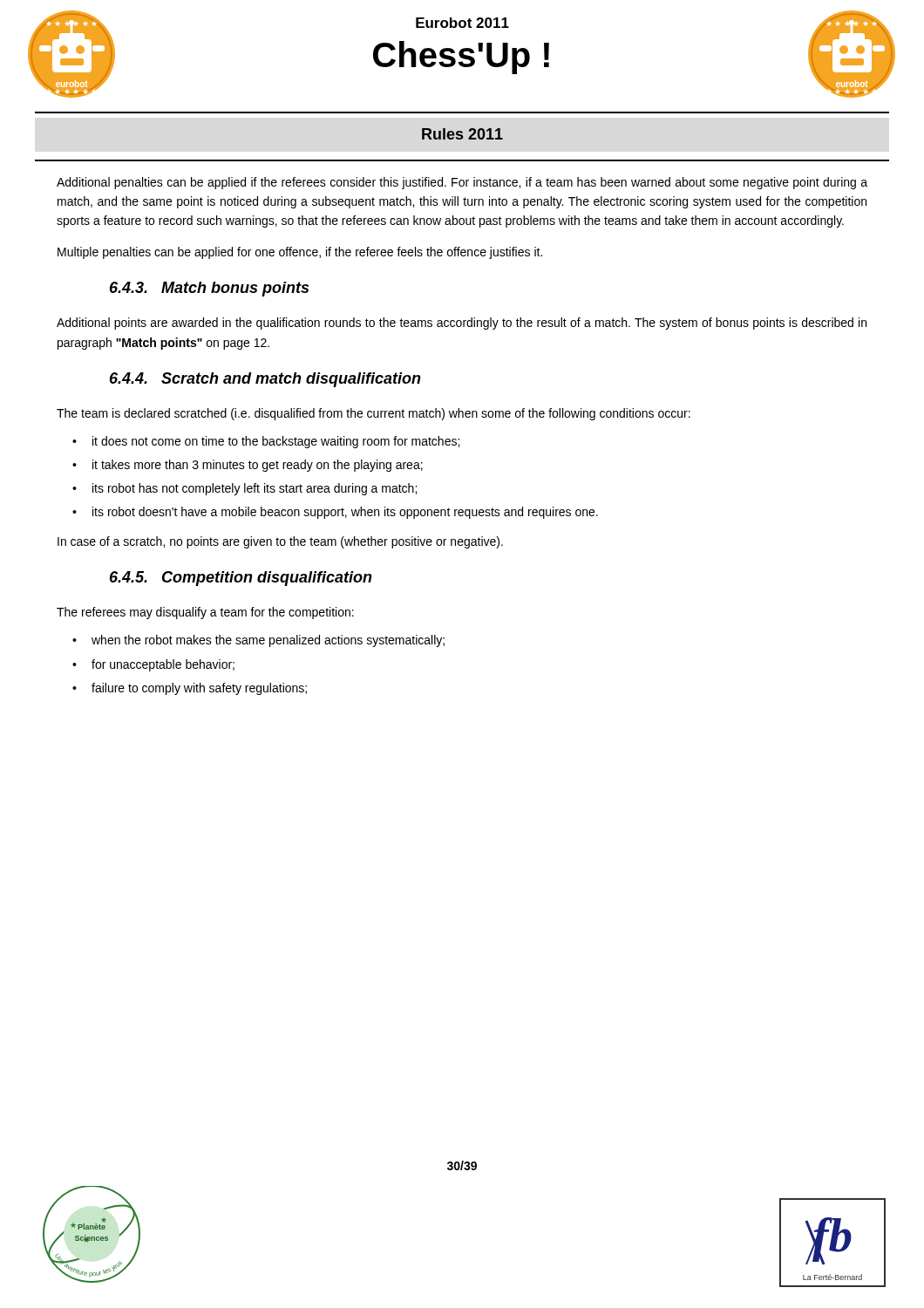Find the block starting "In case of a scratch,"

pyautogui.click(x=280, y=542)
